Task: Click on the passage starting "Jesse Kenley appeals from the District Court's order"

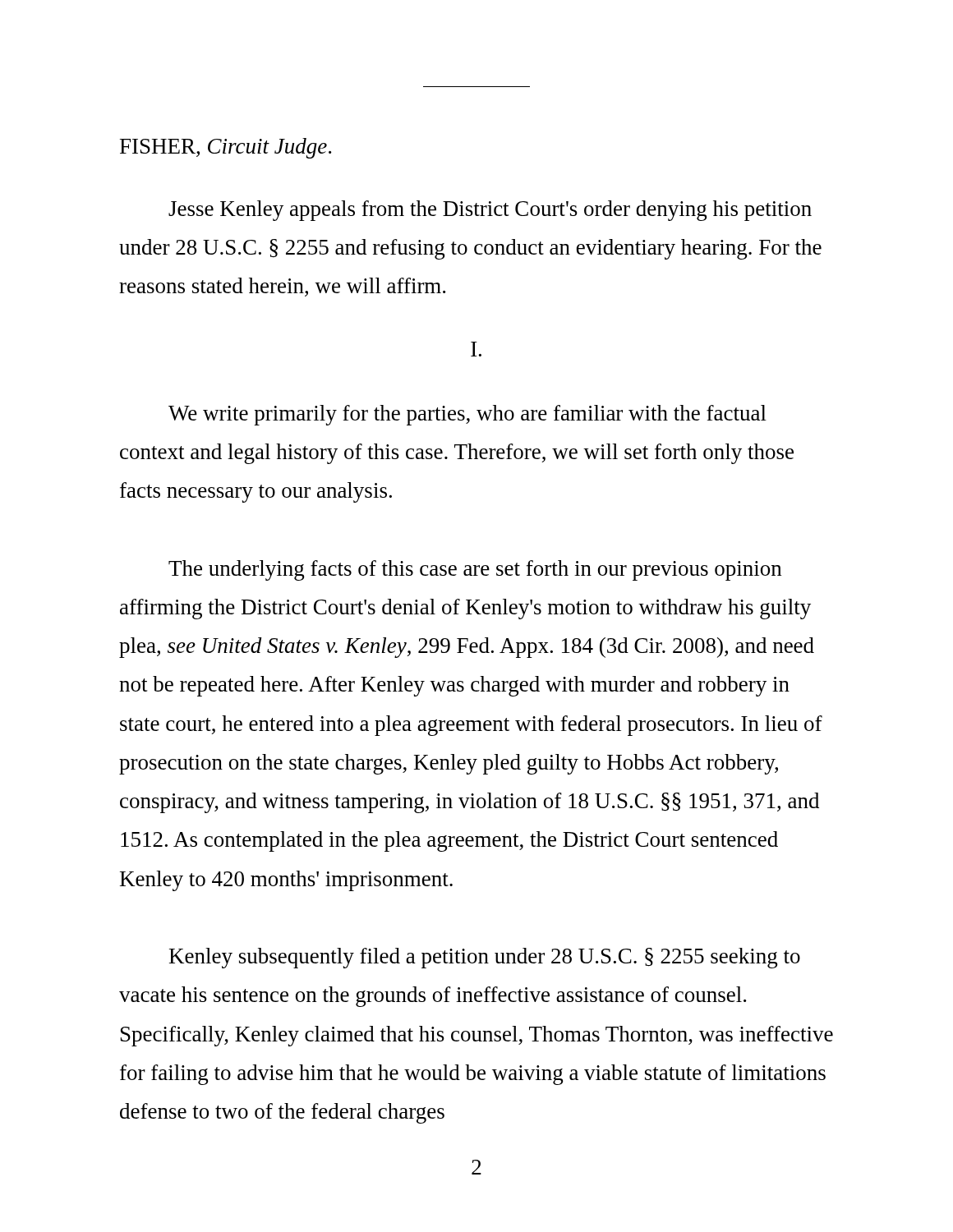Action: point(471,247)
